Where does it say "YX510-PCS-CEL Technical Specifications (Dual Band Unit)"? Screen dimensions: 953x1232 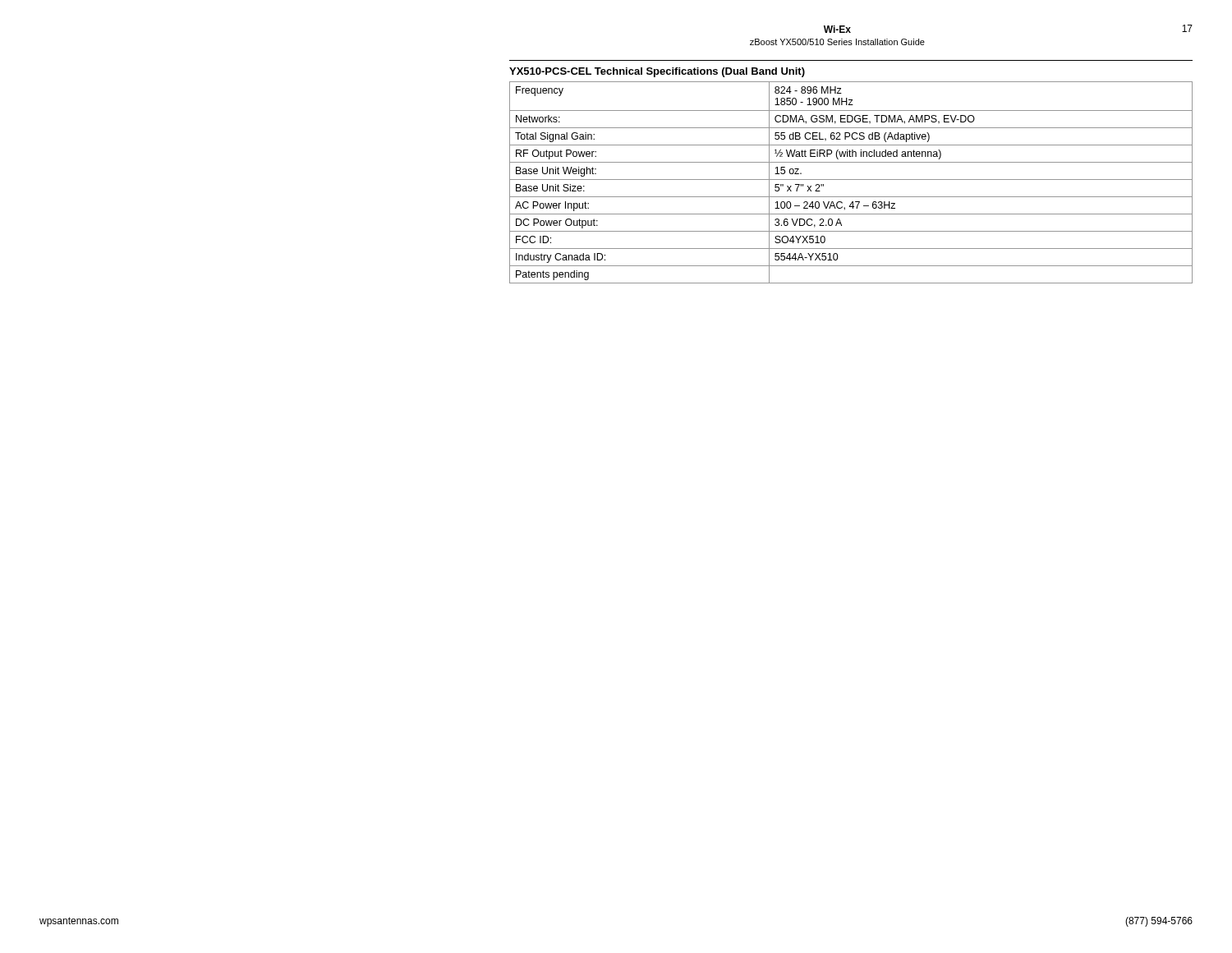click(657, 71)
